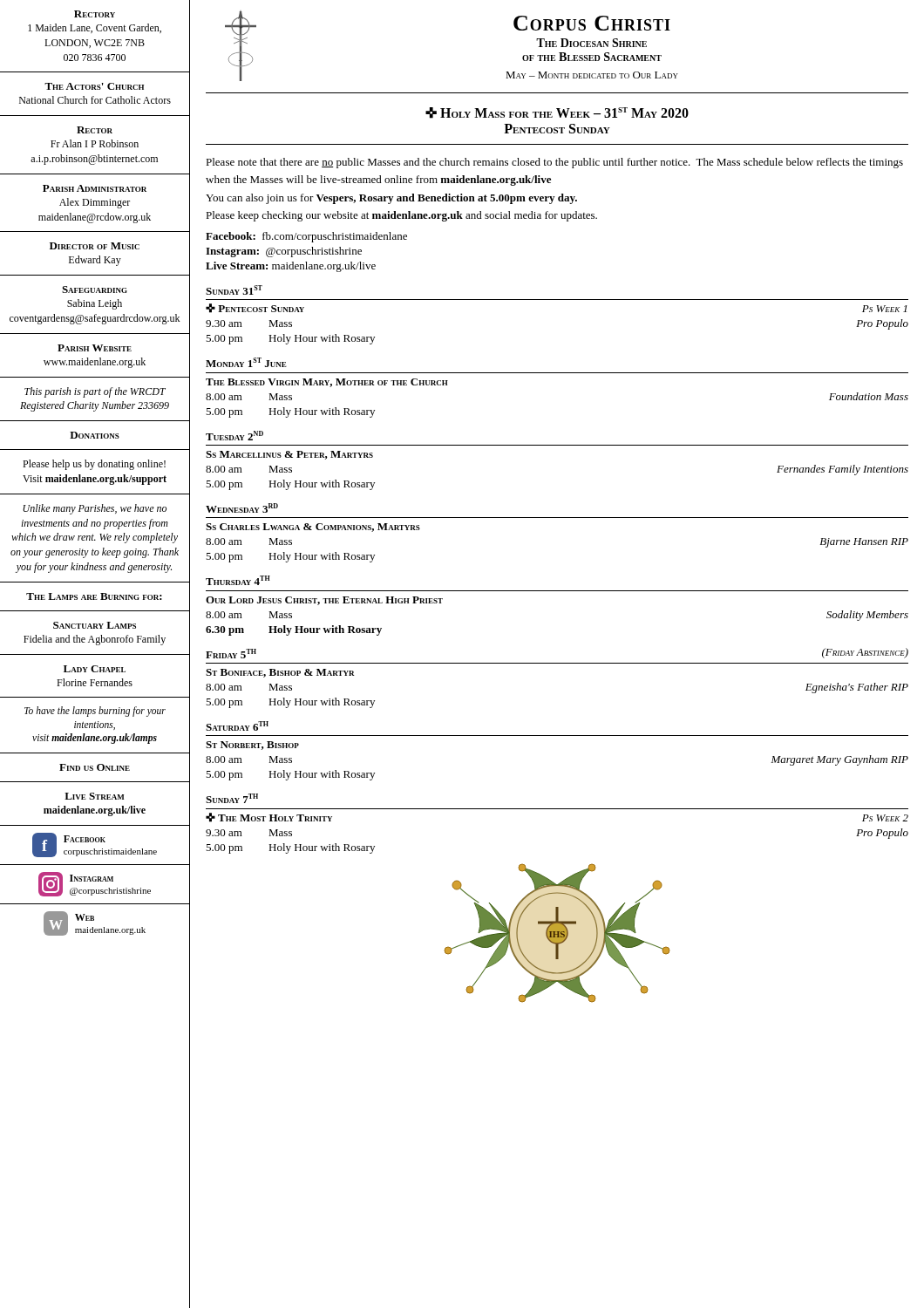This screenshot has height=1308, width=924.
Task: Select the text that says "Parish Administrator Alex Dimmingermaidenlane@rcdow.org.uk"
Action: click(x=95, y=203)
